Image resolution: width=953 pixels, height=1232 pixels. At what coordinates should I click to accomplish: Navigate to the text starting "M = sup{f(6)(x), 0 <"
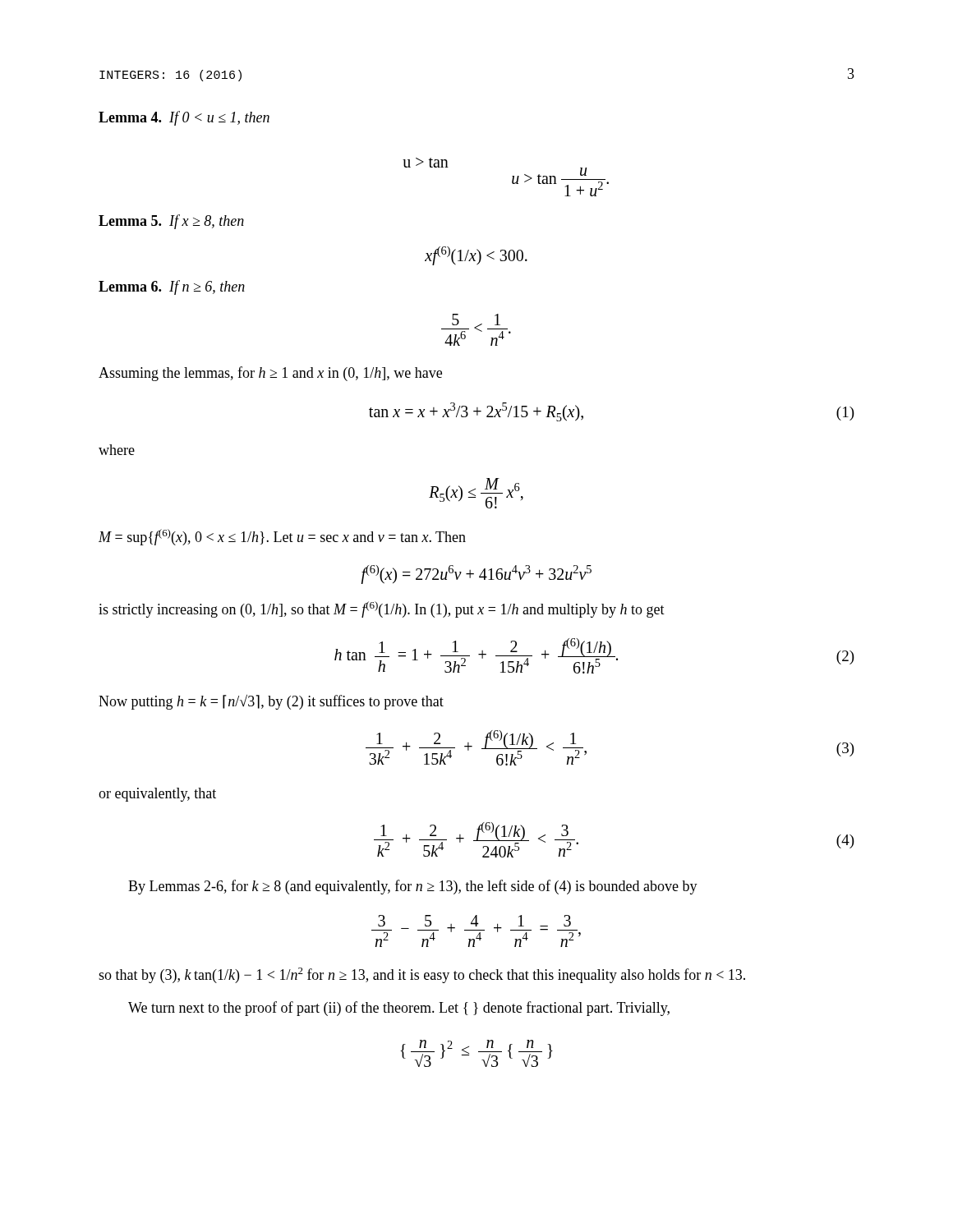pyautogui.click(x=282, y=536)
